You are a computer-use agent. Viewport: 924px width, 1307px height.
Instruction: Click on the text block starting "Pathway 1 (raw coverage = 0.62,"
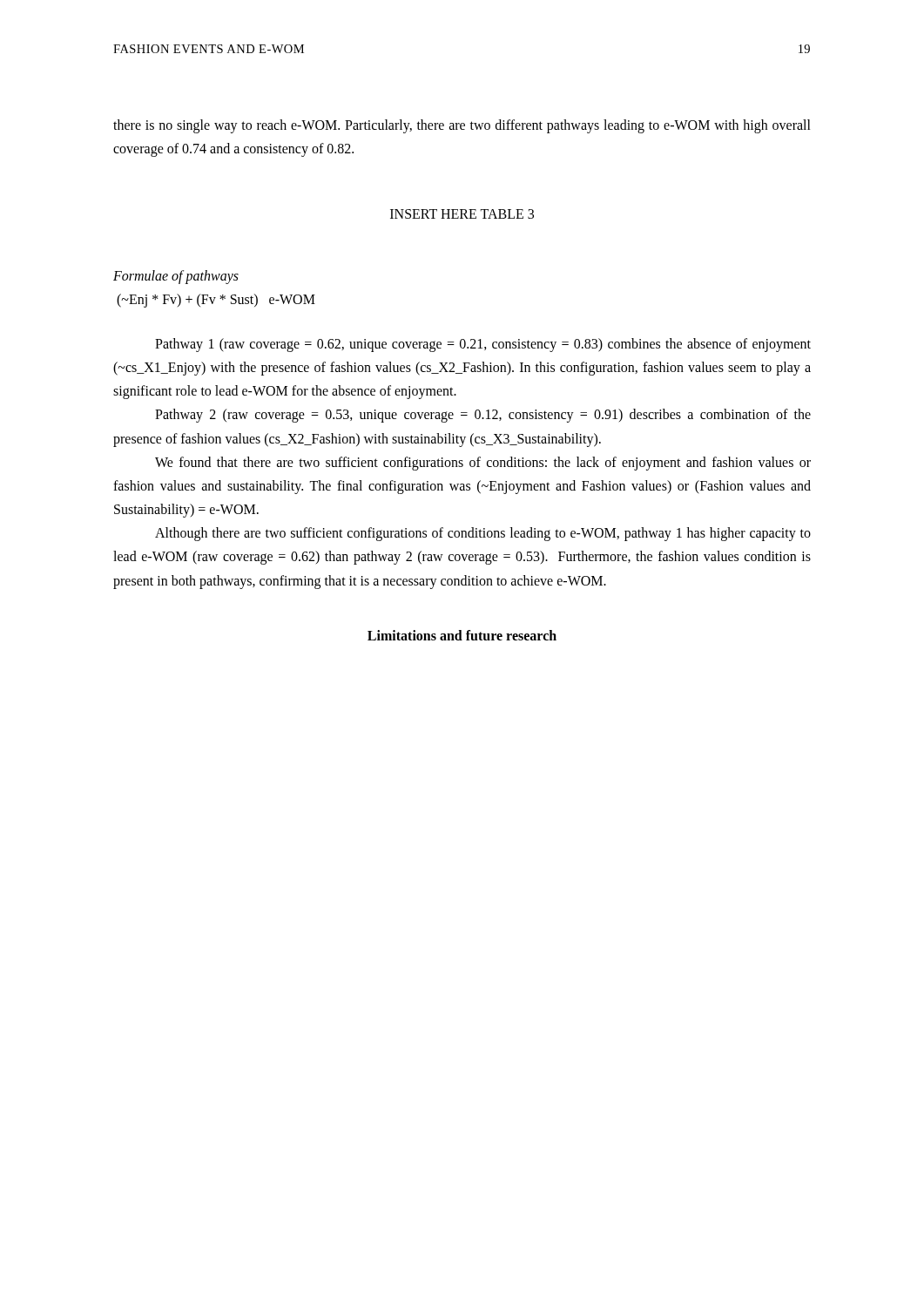click(x=462, y=367)
